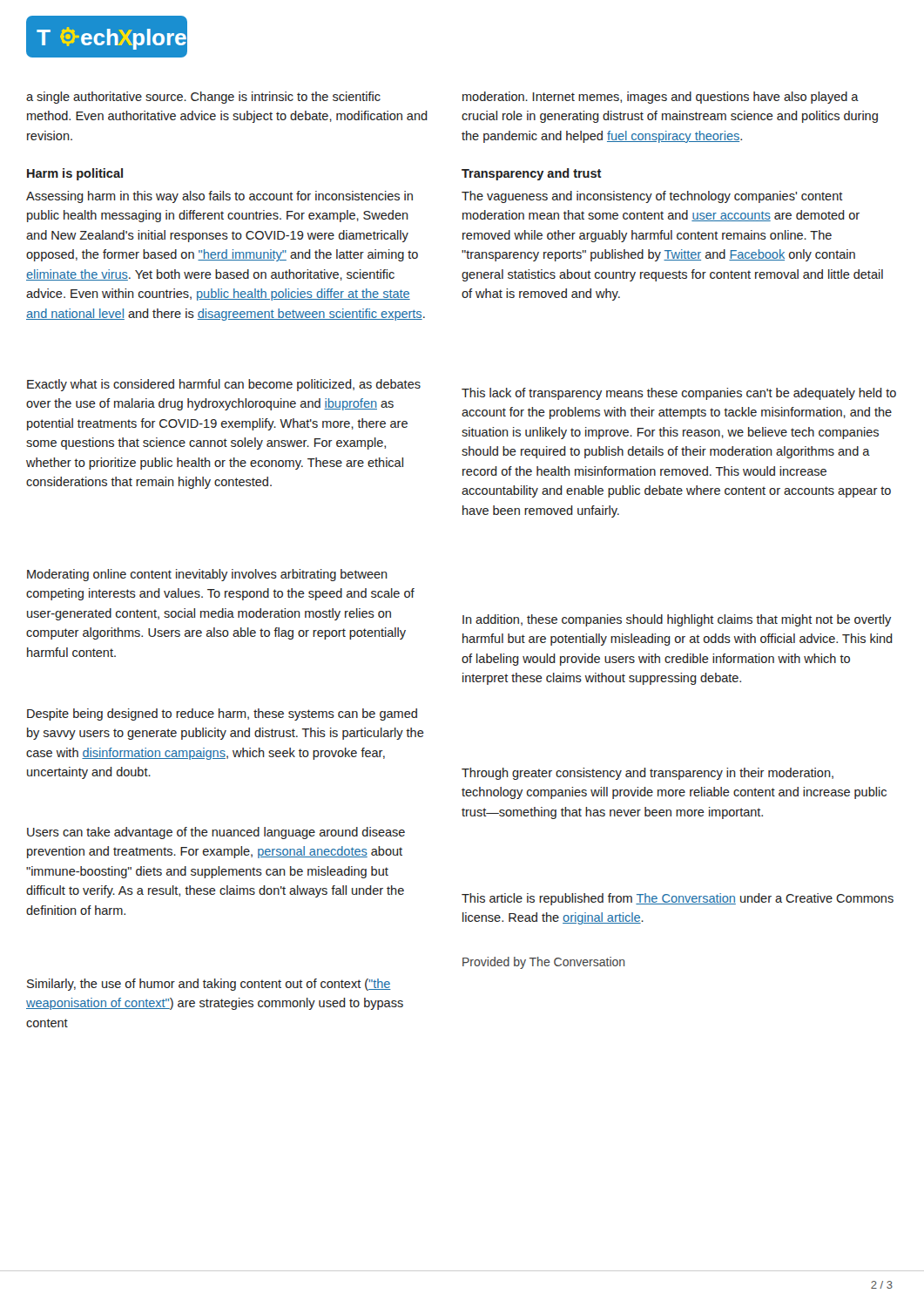The image size is (924, 1307).
Task: Point to the block beginning "Users can take"
Action: coord(216,871)
